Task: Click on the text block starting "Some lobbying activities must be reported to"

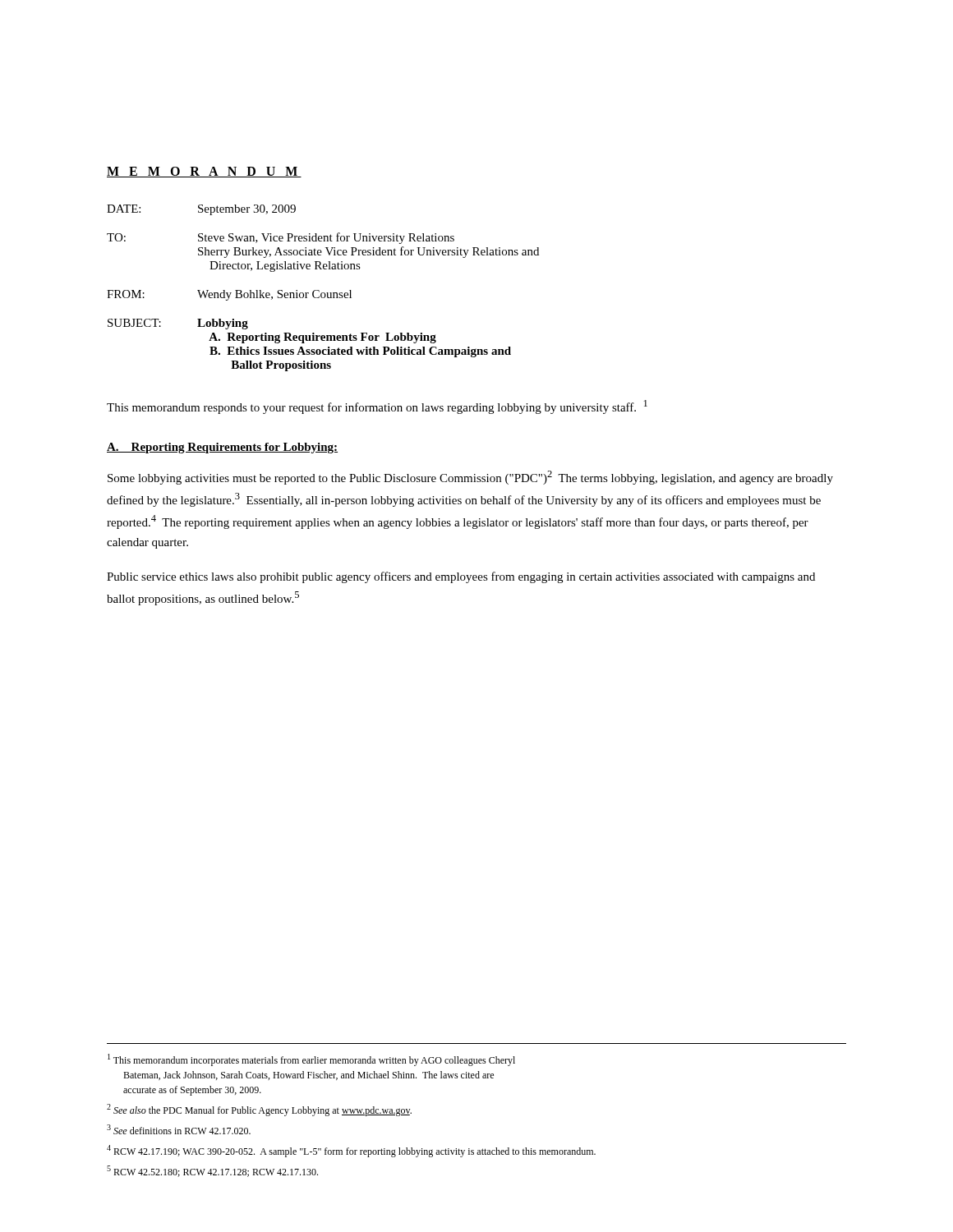Action: (470, 508)
